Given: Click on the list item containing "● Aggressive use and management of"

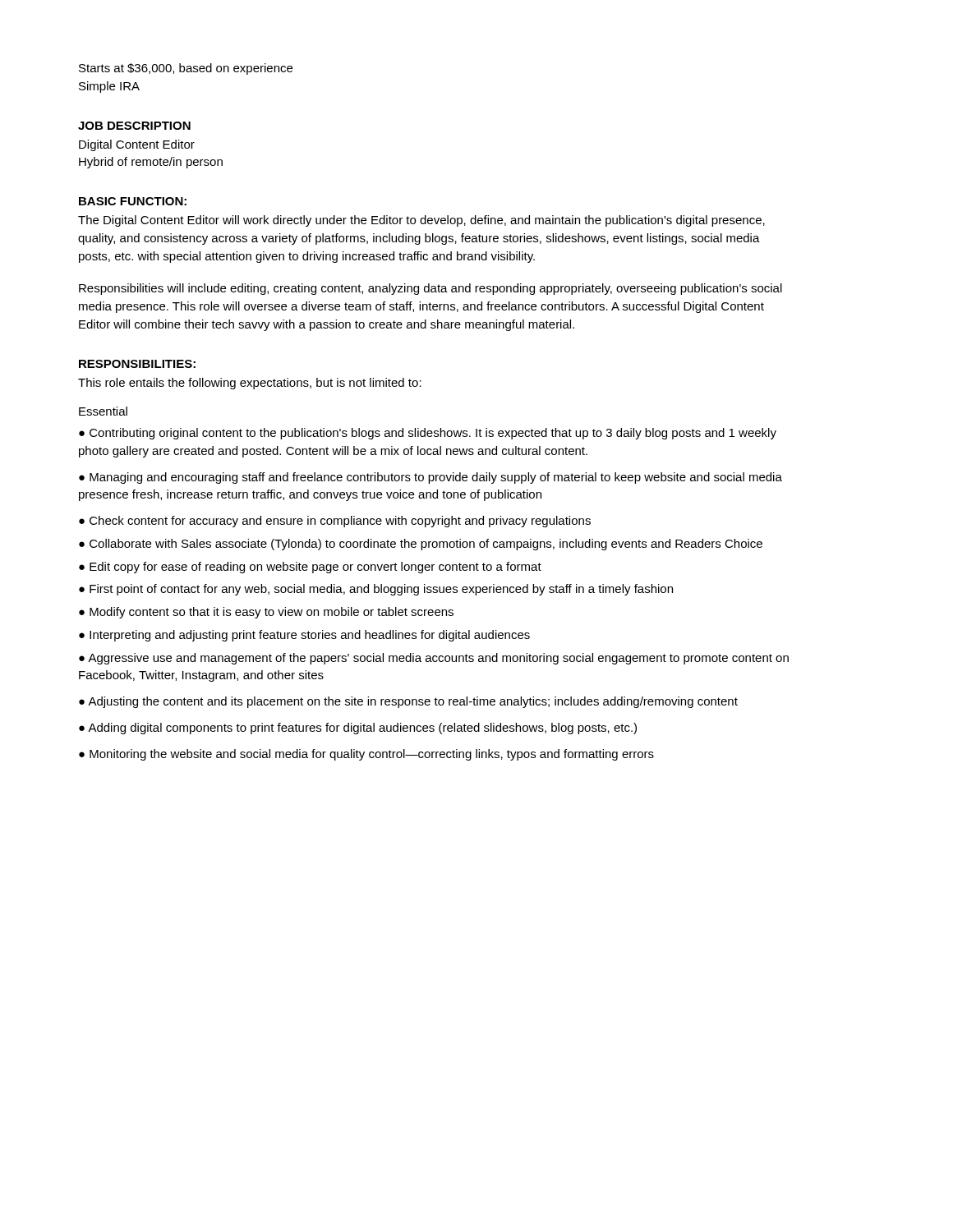Looking at the screenshot, I should (434, 666).
